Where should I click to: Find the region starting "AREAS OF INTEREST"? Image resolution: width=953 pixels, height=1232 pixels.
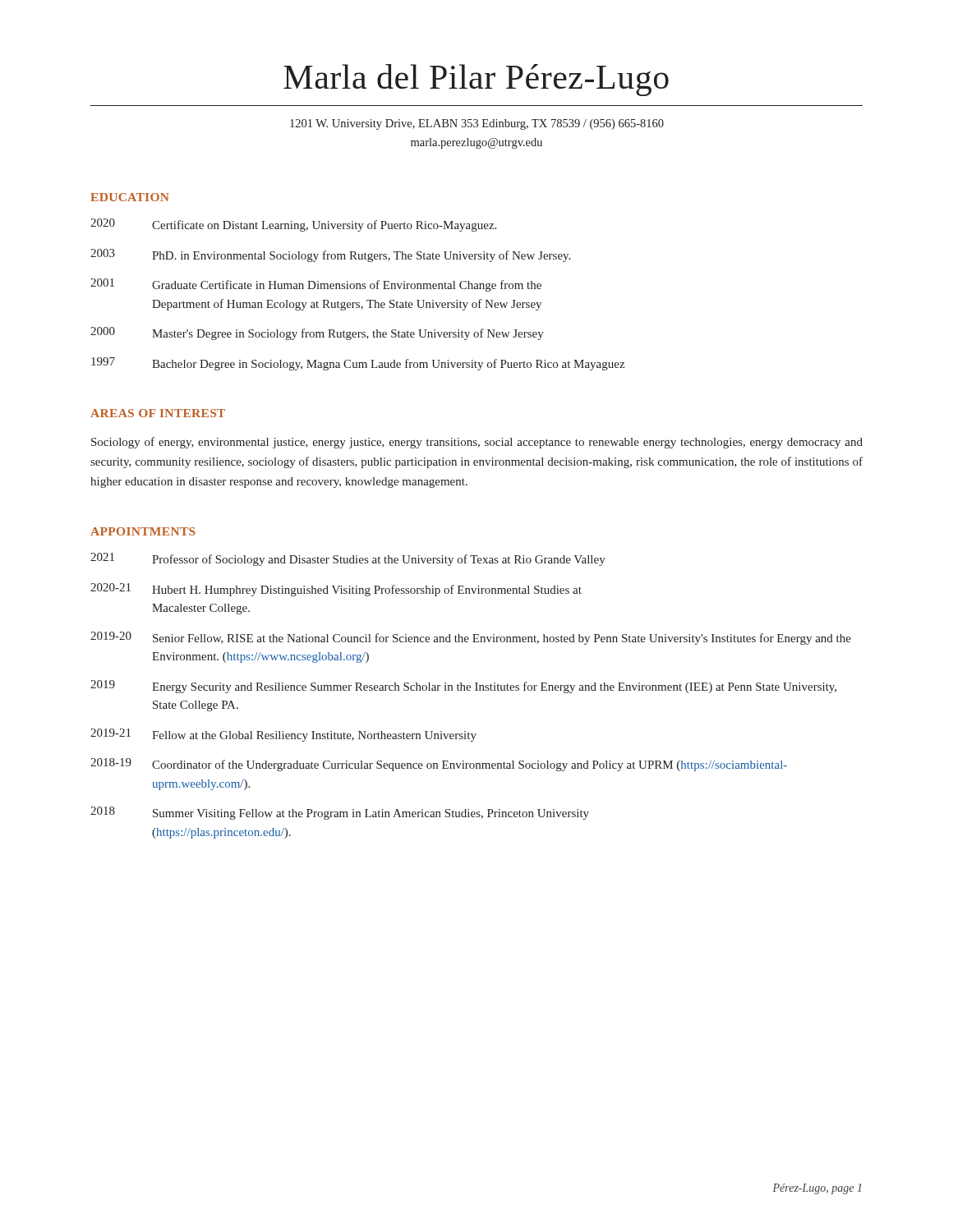coord(158,413)
